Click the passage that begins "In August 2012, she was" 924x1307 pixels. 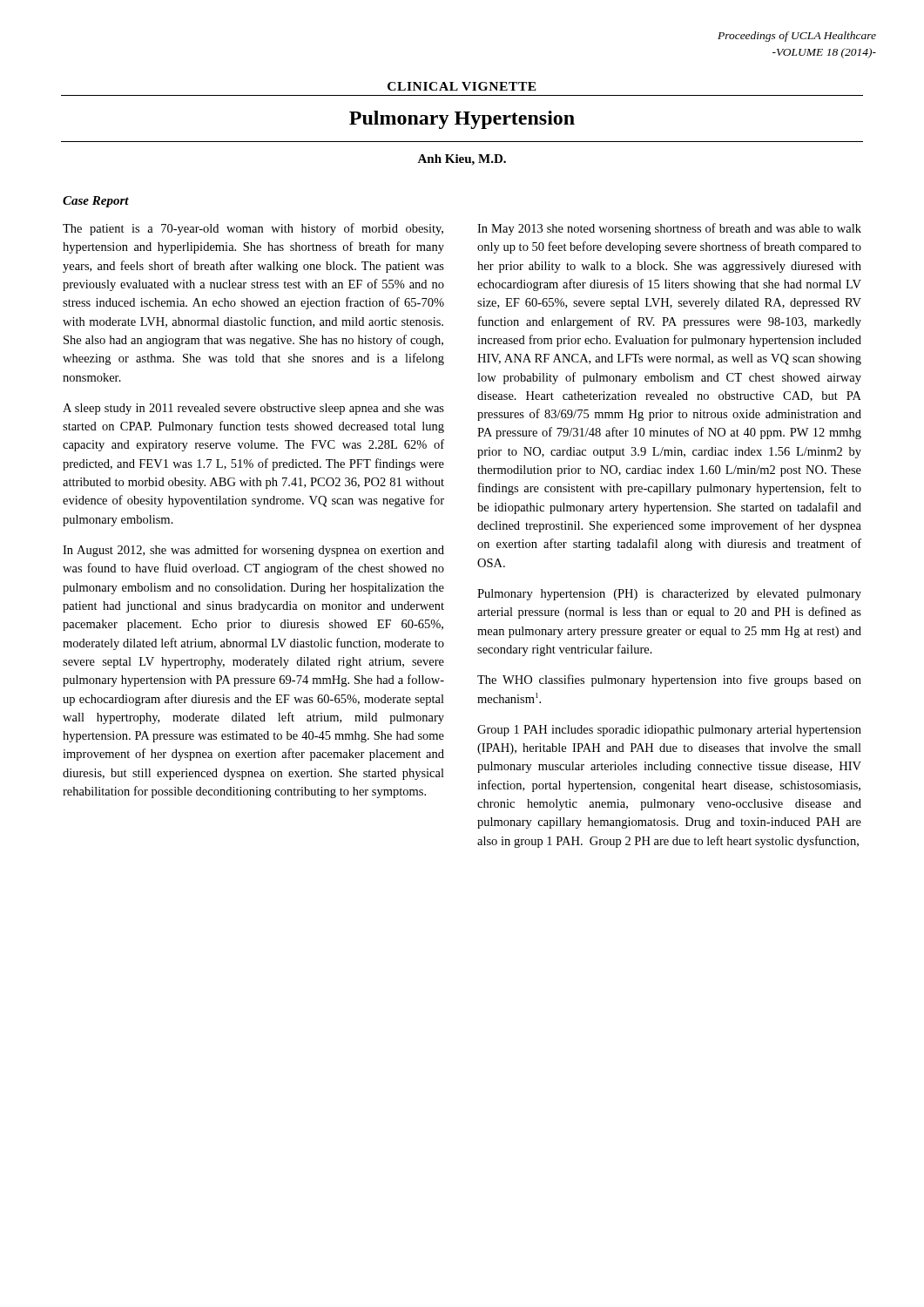[x=253, y=670]
